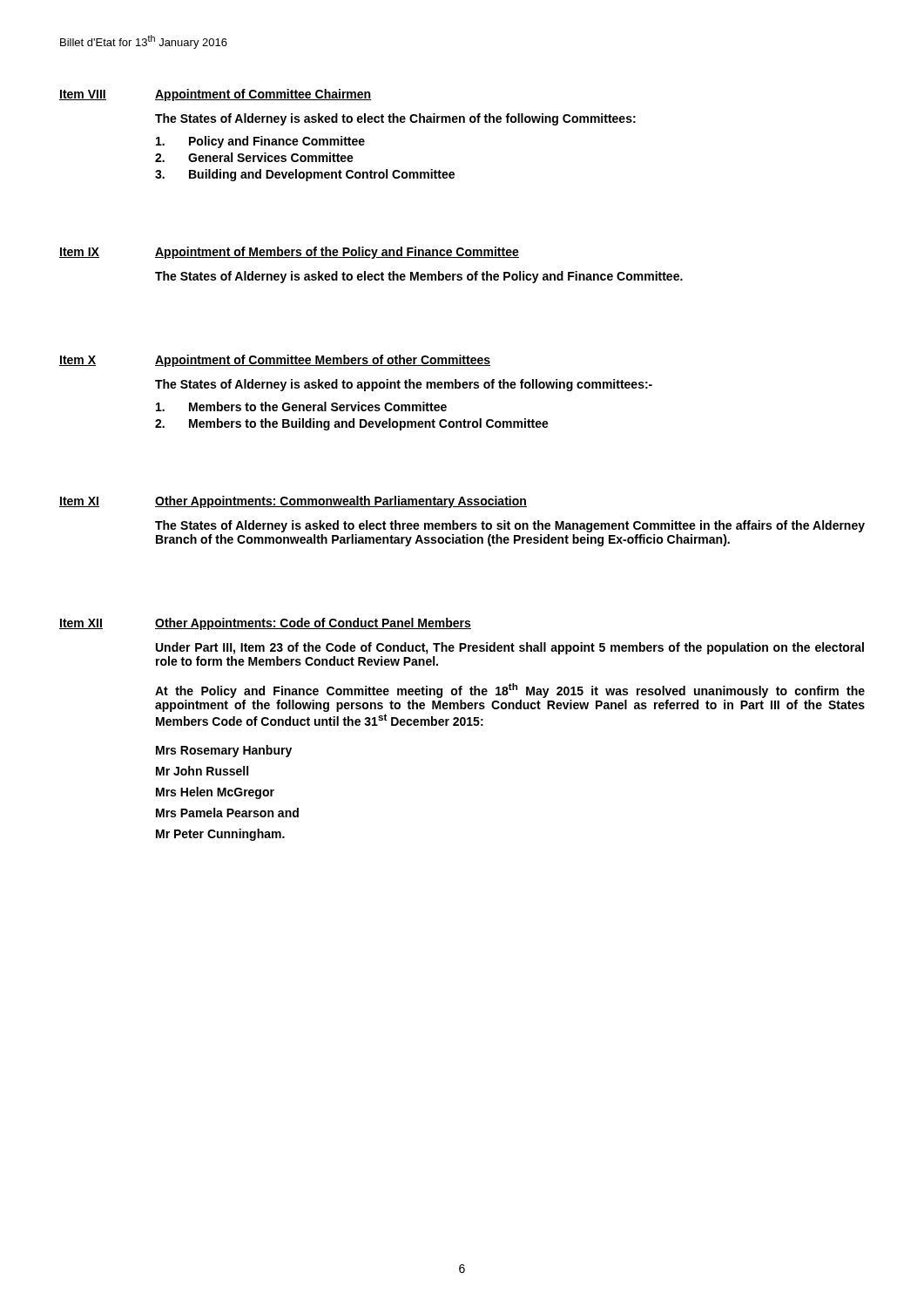924x1307 pixels.
Task: Click on the block starting "Item X"
Action: tap(78, 360)
